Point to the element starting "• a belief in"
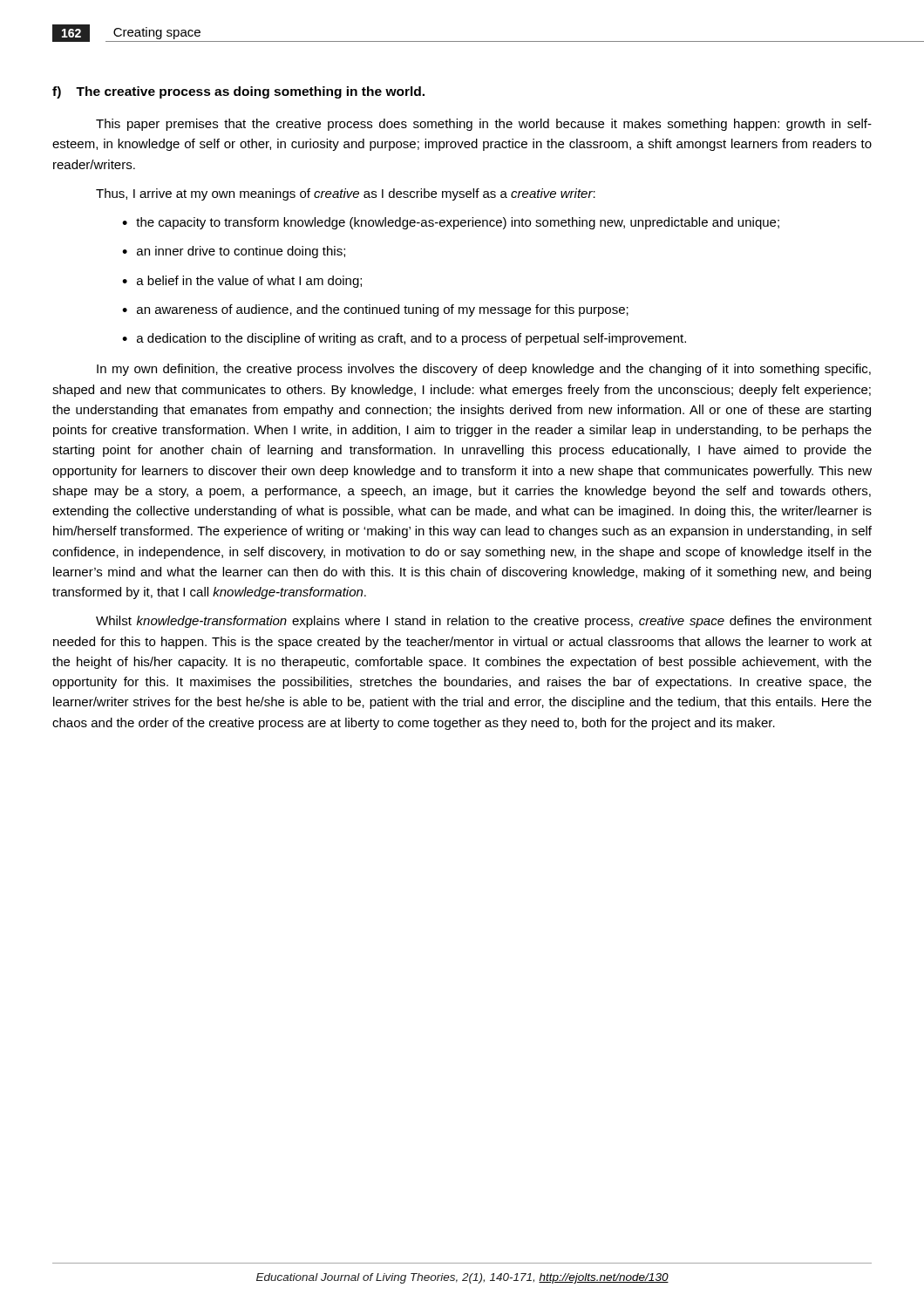This screenshot has height=1308, width=924. (242, 282)
